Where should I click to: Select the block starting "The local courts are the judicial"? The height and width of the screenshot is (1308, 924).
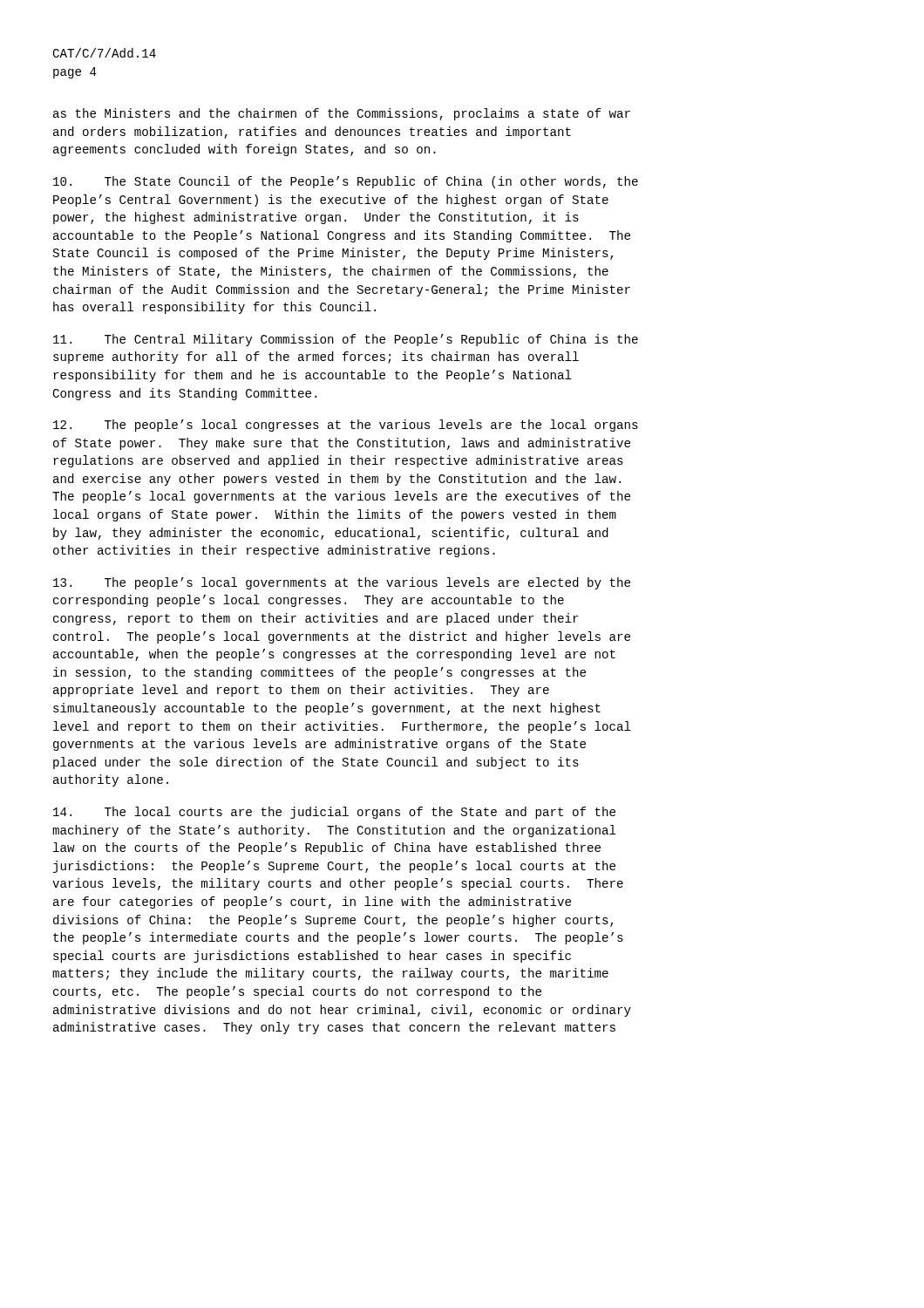[342, 920]
